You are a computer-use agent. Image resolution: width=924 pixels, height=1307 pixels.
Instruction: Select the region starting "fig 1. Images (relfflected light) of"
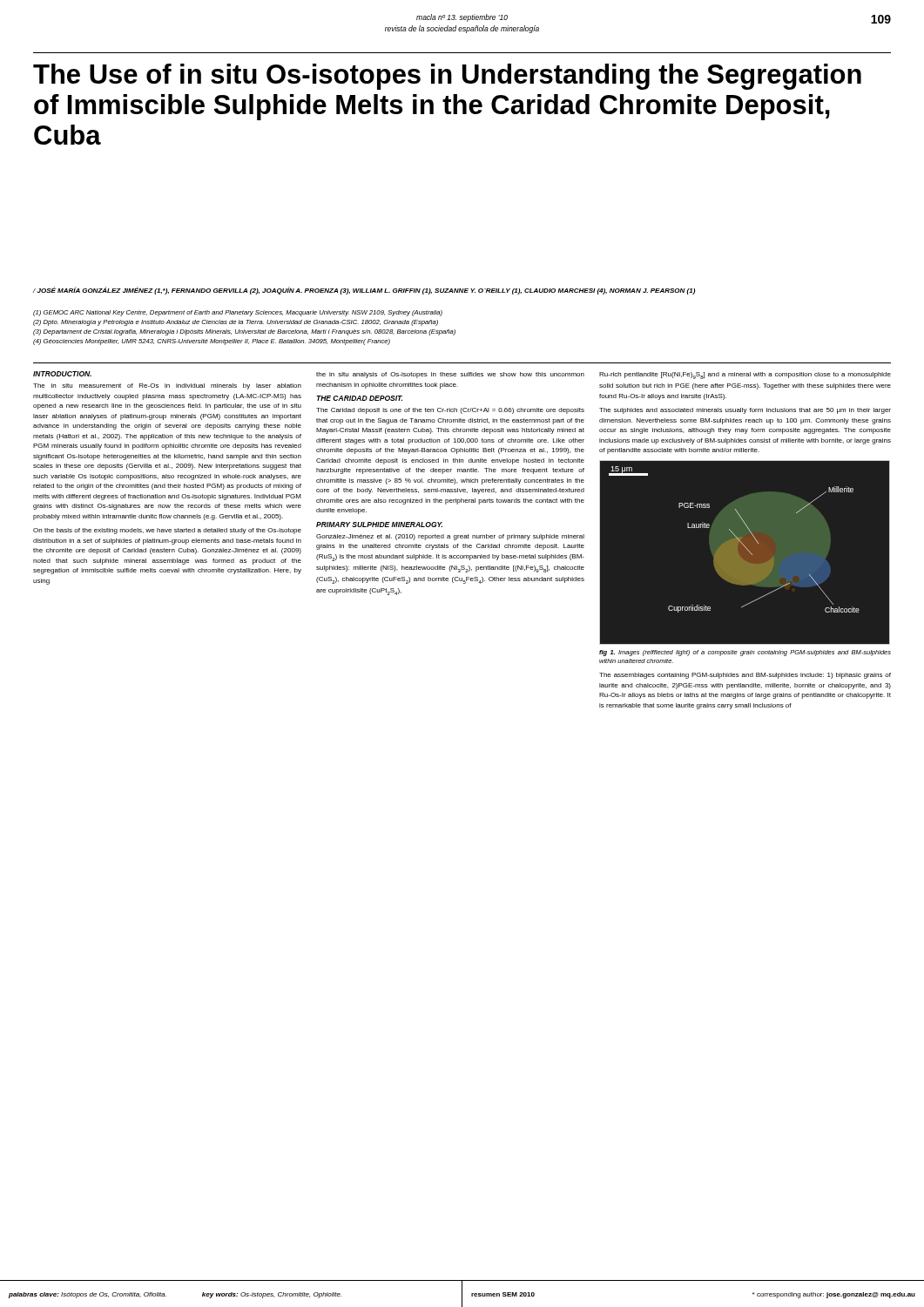[745, 656]
